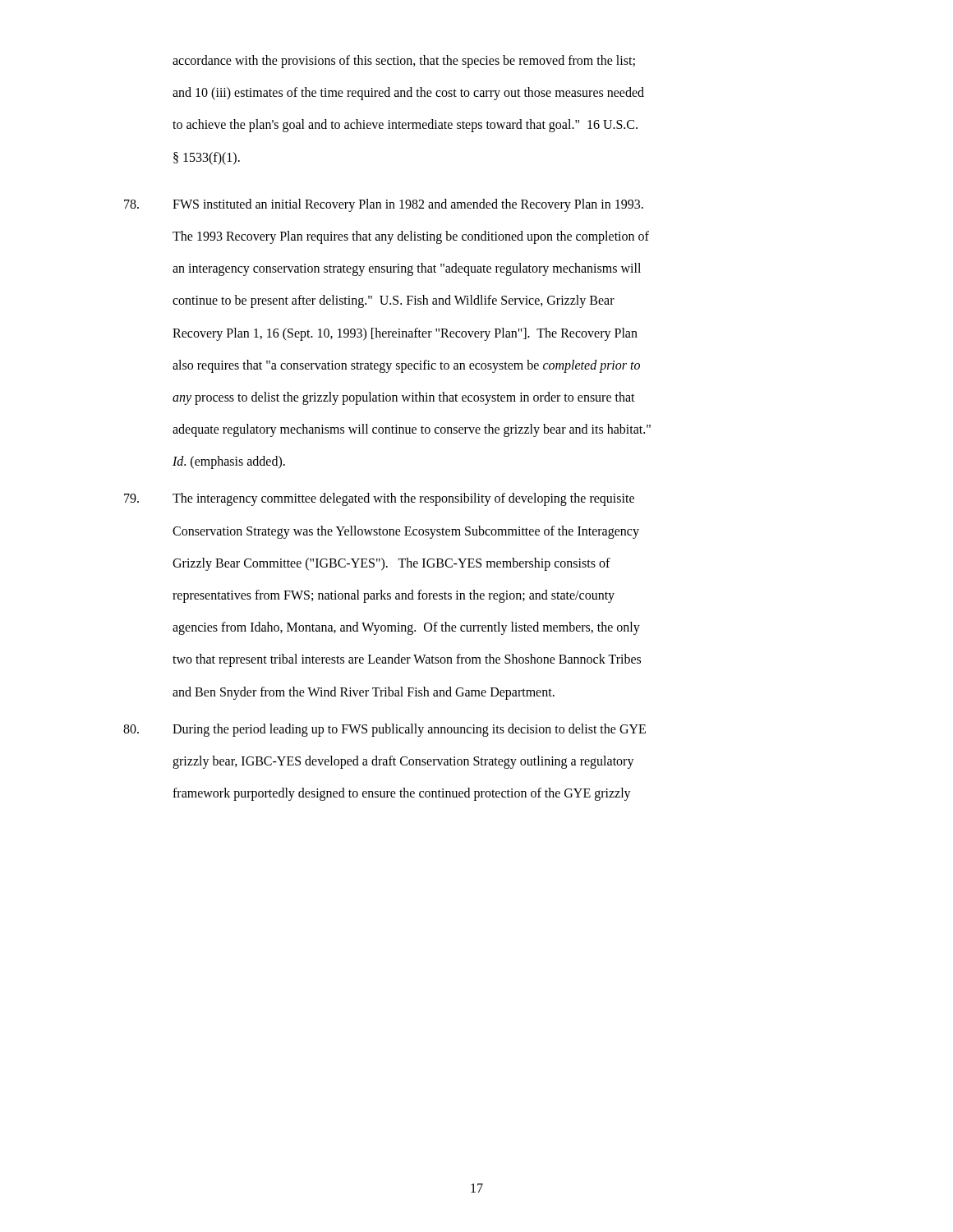Locate the text block containing "to achieve the plan's goal and to"

(405, 125)
